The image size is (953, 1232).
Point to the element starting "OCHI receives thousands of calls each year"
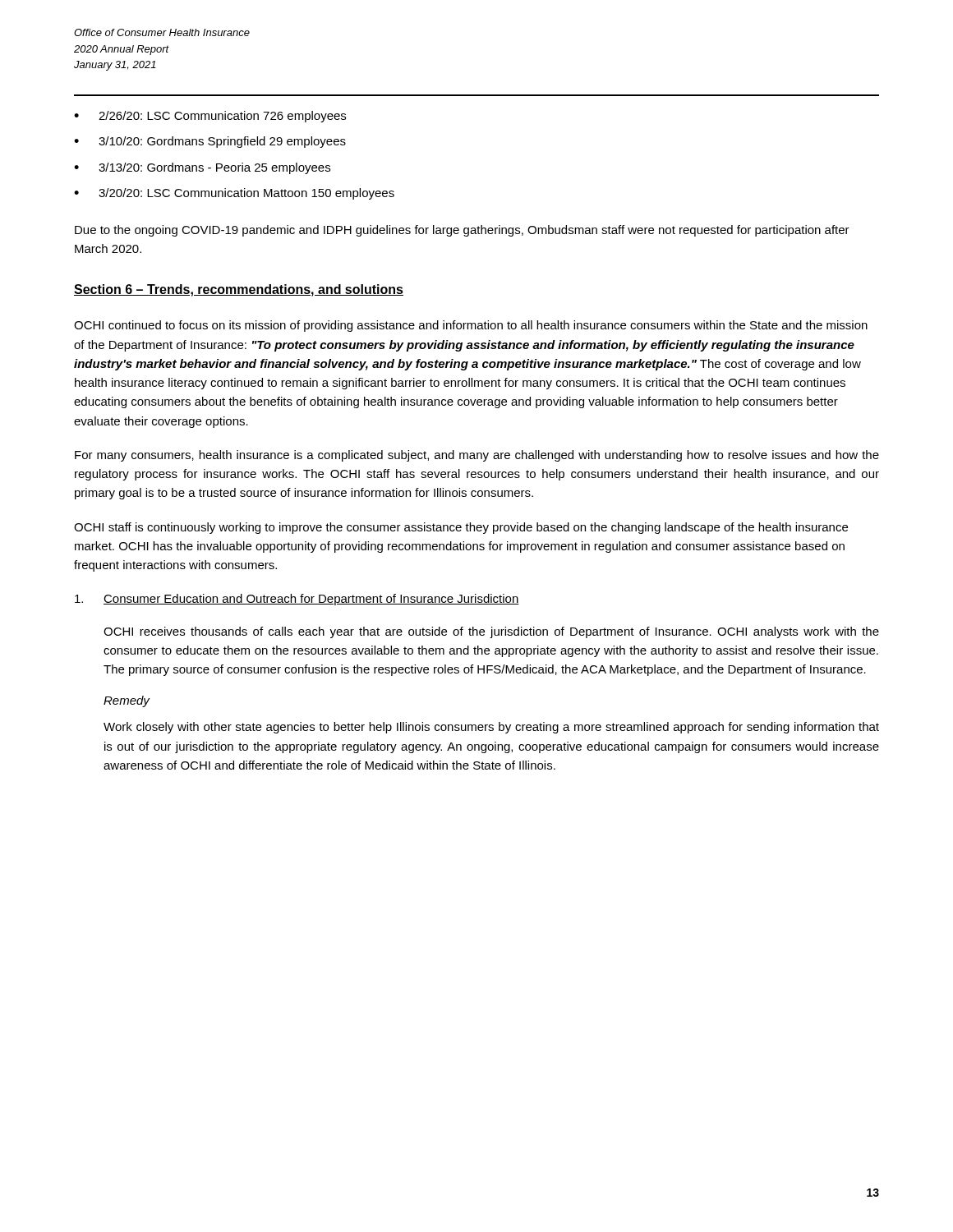point(491,650)
